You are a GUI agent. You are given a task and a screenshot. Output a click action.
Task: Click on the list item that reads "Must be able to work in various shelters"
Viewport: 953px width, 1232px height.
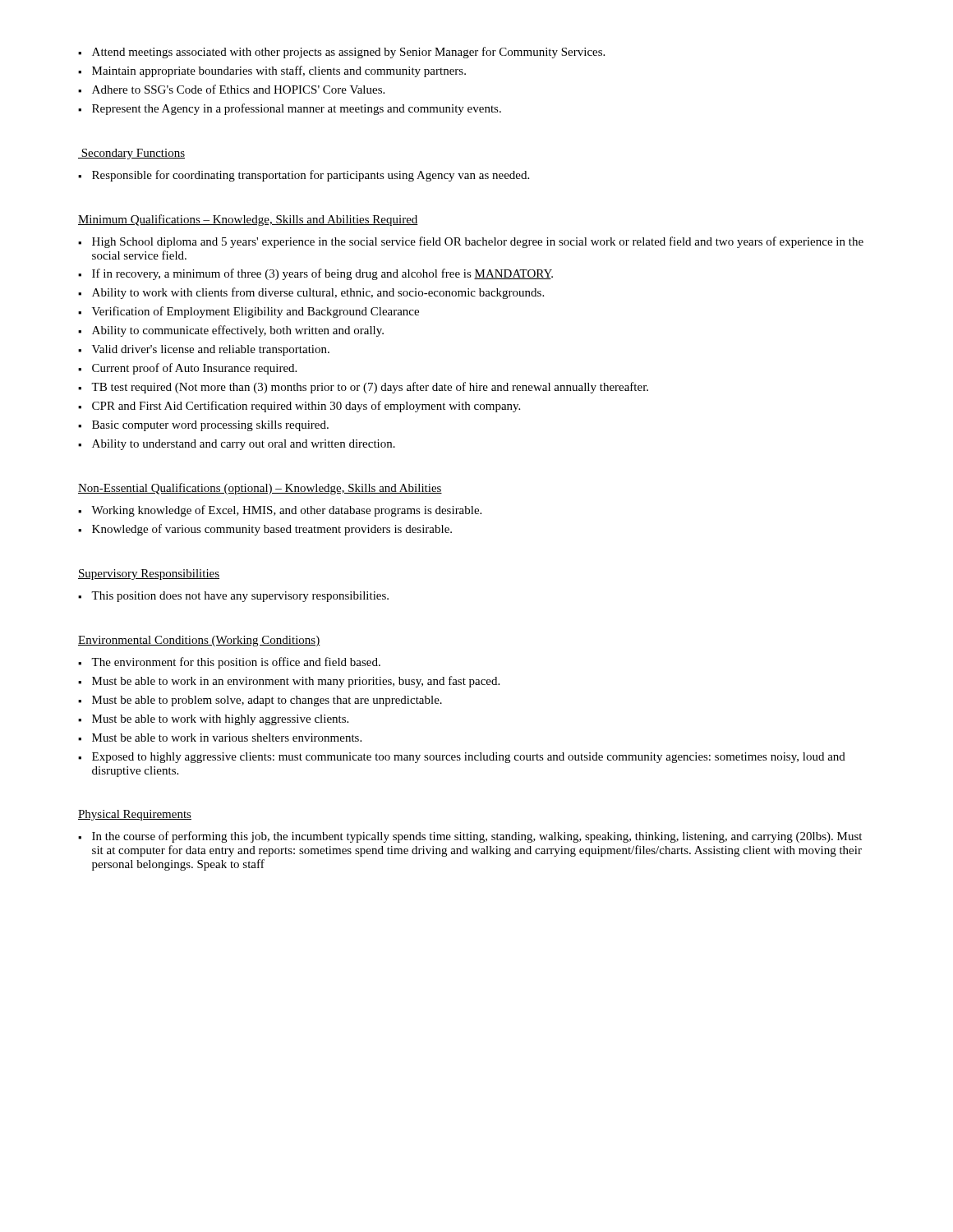coord(227,738)
